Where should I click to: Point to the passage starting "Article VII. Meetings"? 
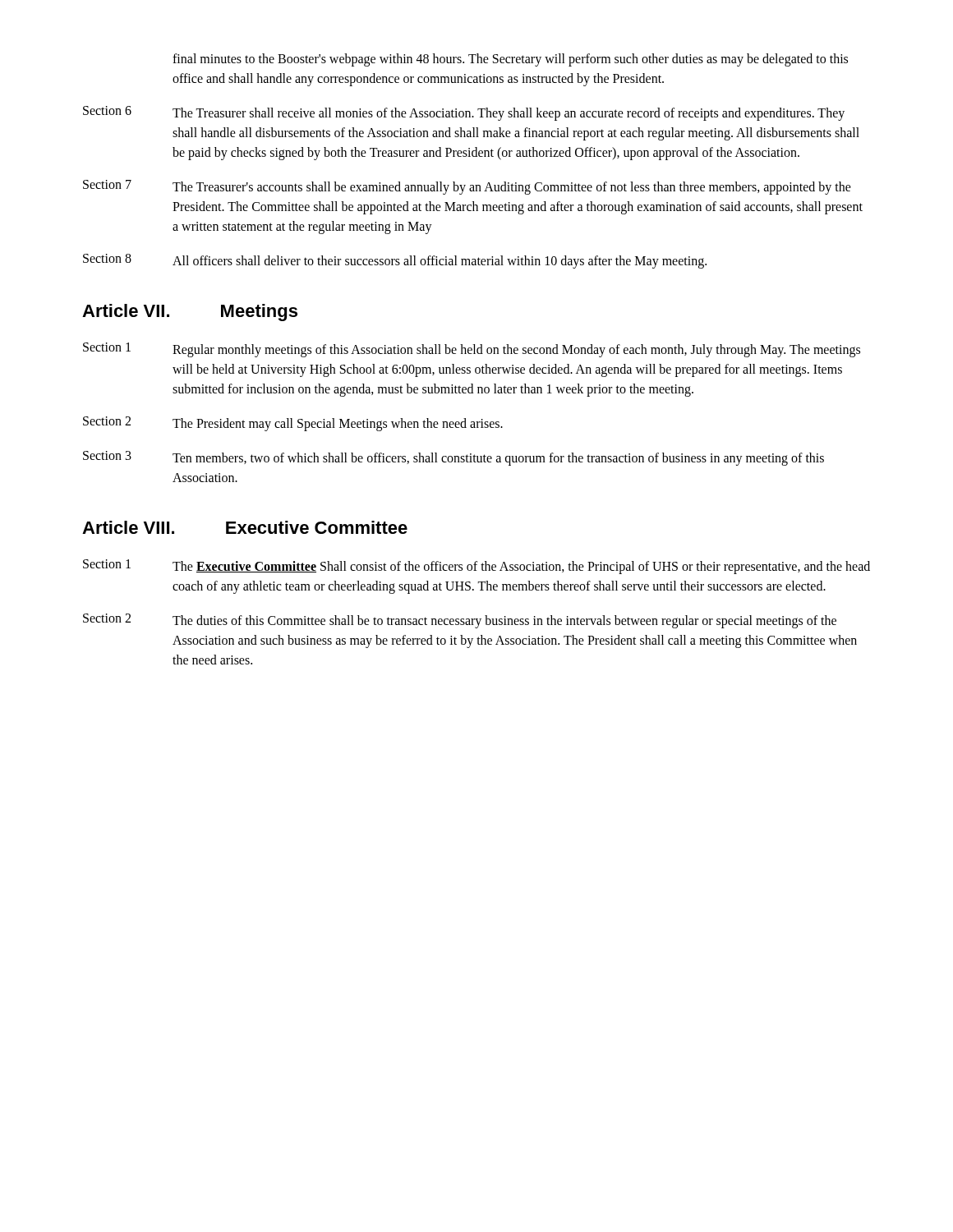[125, 313]
